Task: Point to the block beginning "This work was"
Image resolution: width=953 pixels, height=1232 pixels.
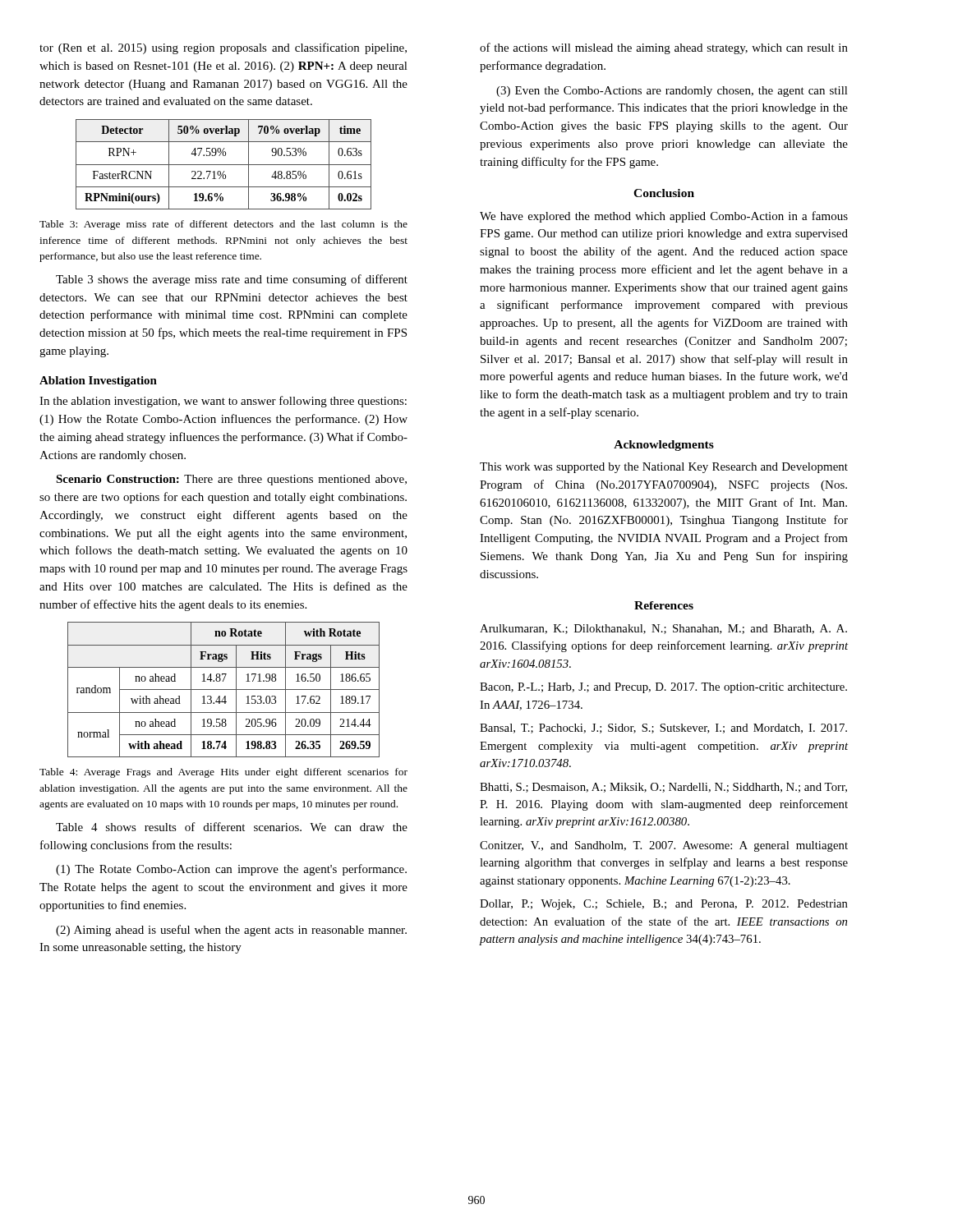Action: [x=664, y=521]
